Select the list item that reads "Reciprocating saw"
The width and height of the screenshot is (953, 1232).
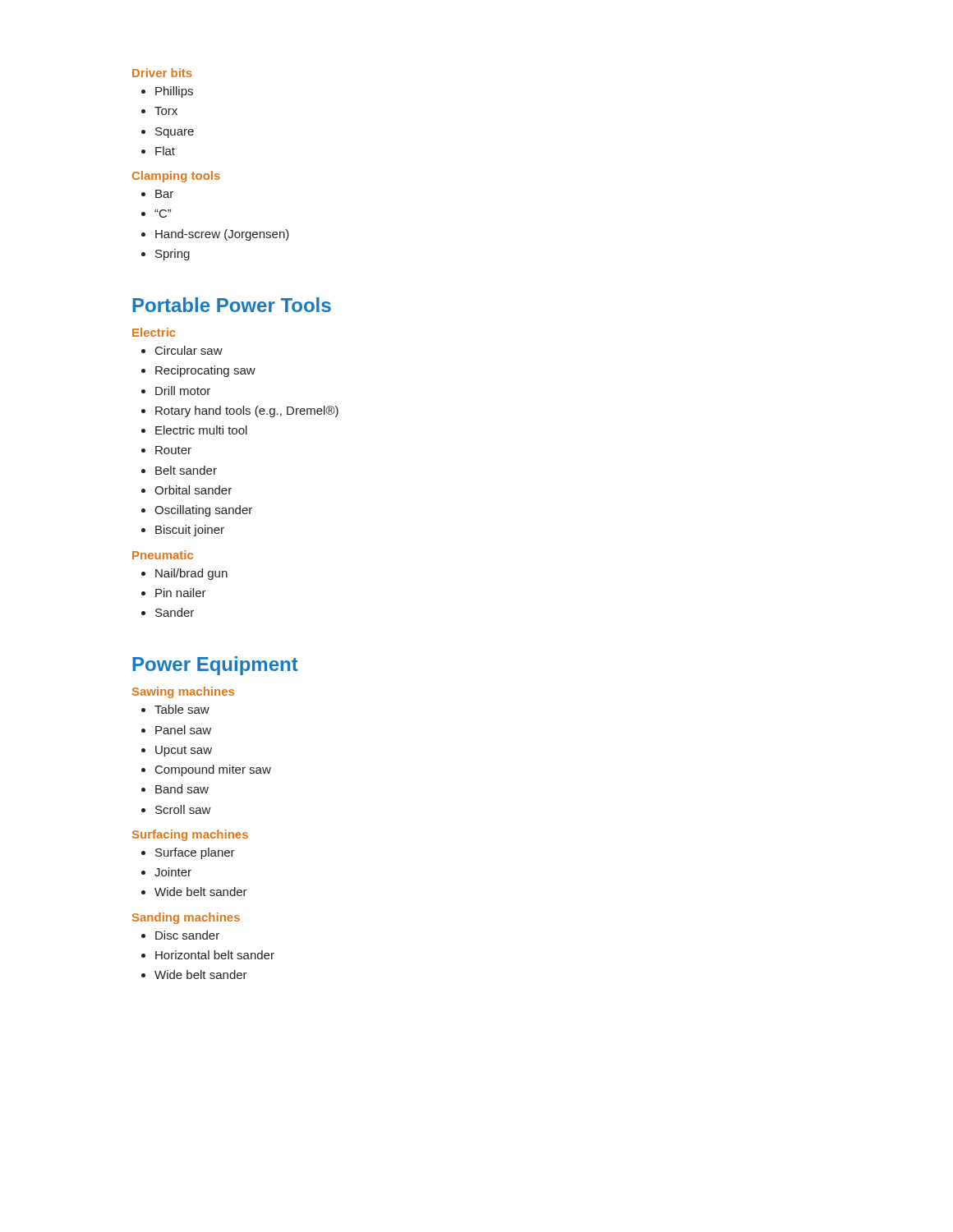205,371
